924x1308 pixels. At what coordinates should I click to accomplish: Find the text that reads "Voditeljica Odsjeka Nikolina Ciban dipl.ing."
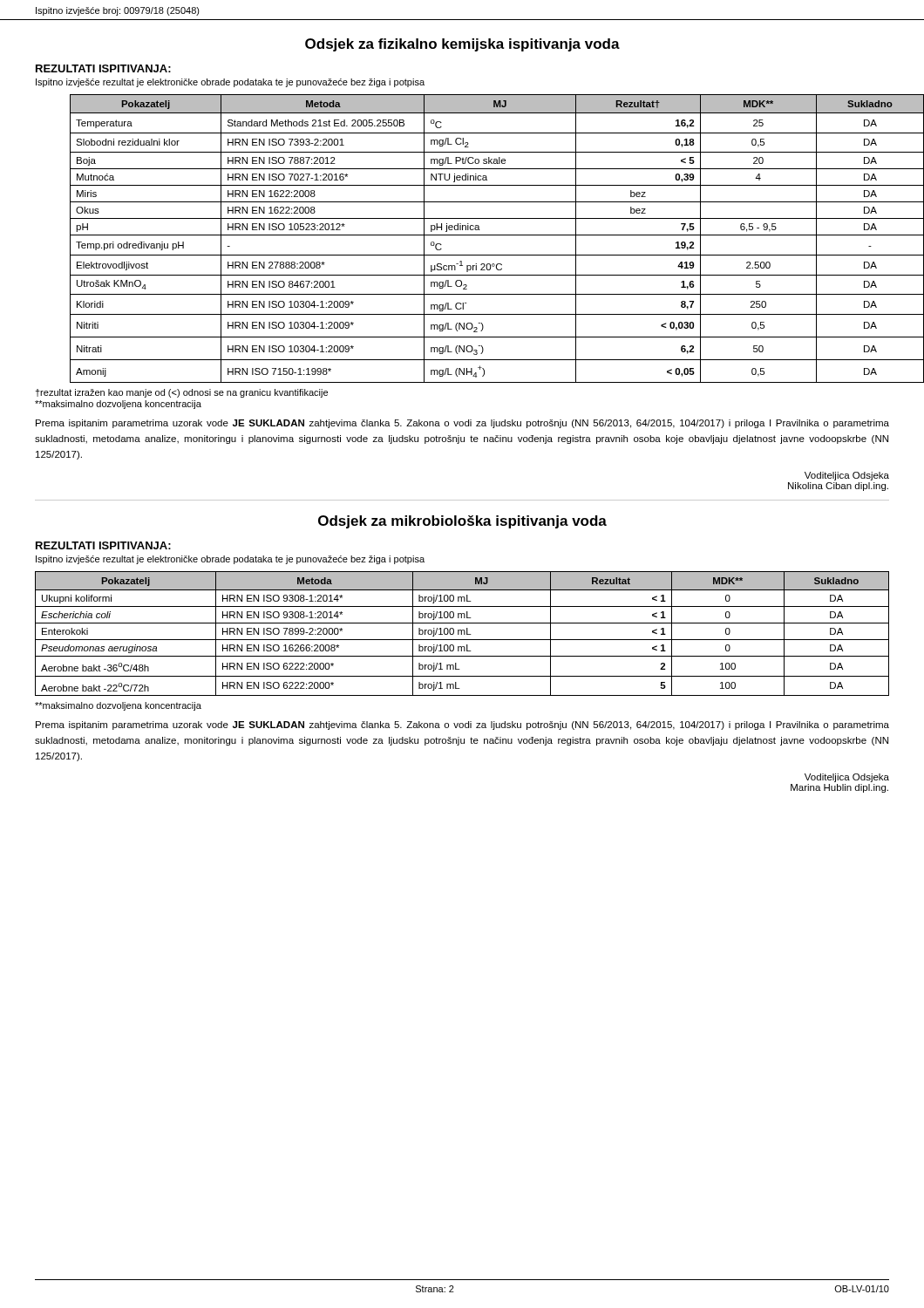coord(838,480)
